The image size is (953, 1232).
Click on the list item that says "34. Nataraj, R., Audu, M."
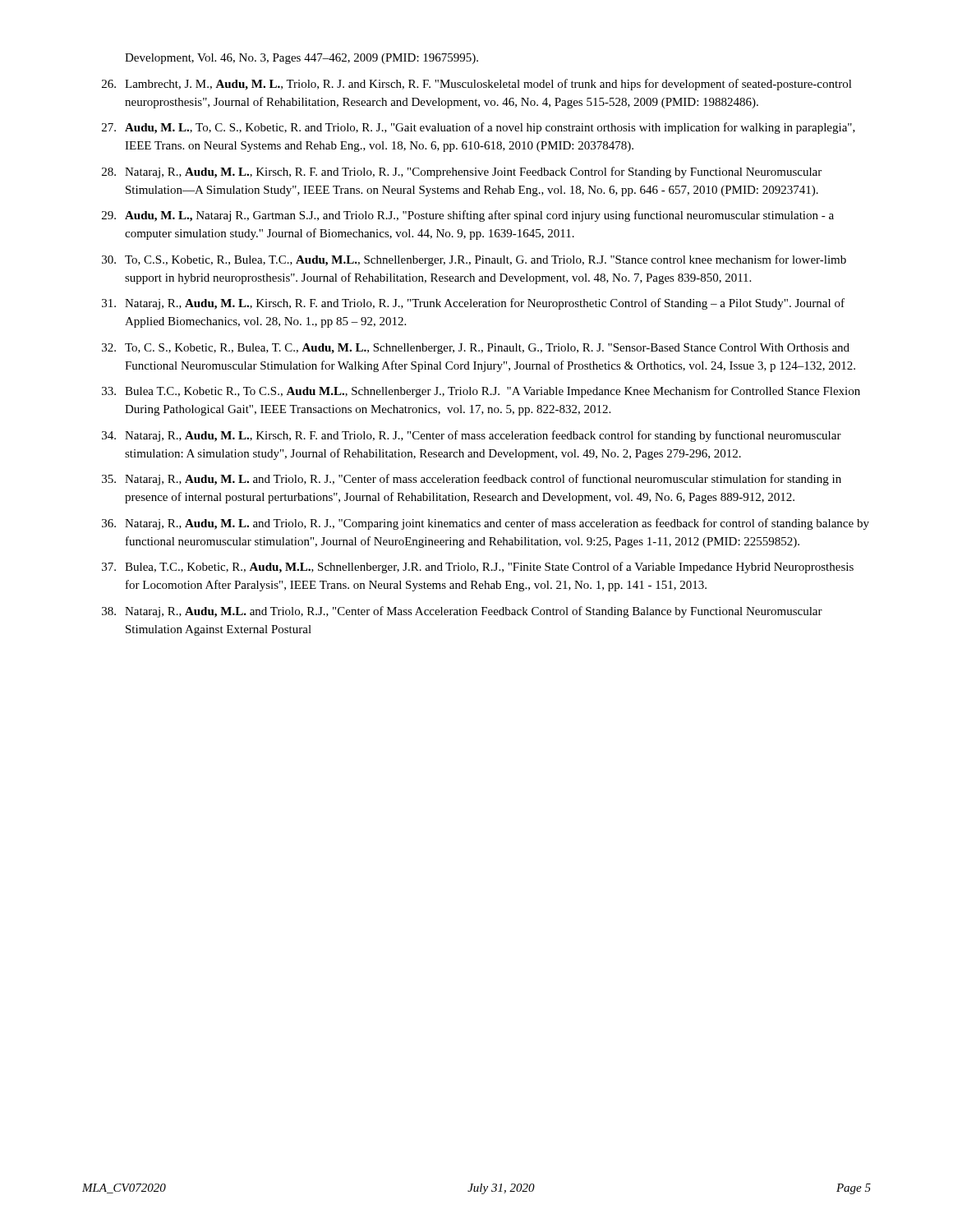476,445
